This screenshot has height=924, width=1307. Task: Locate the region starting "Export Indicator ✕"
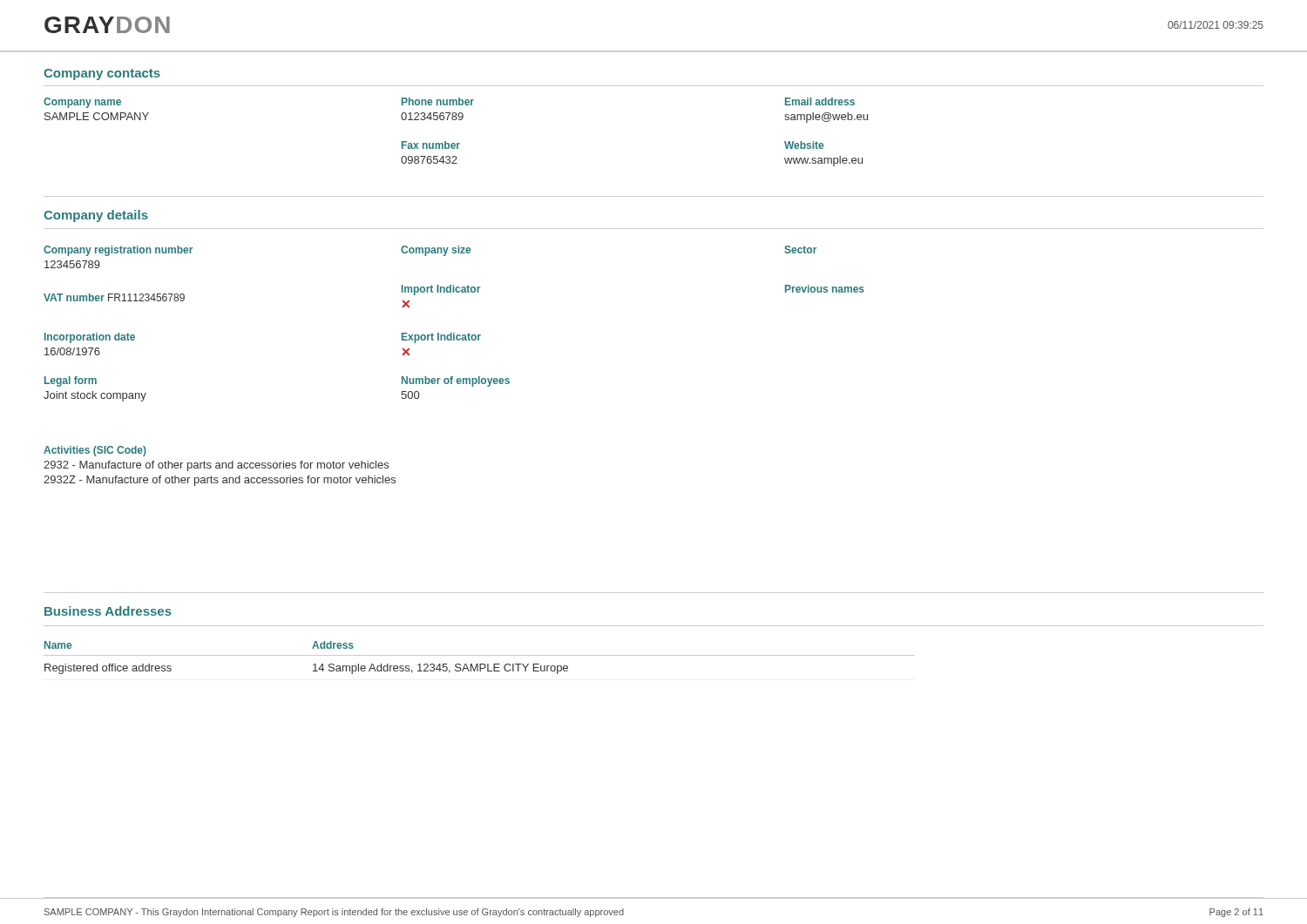[441, 338]
